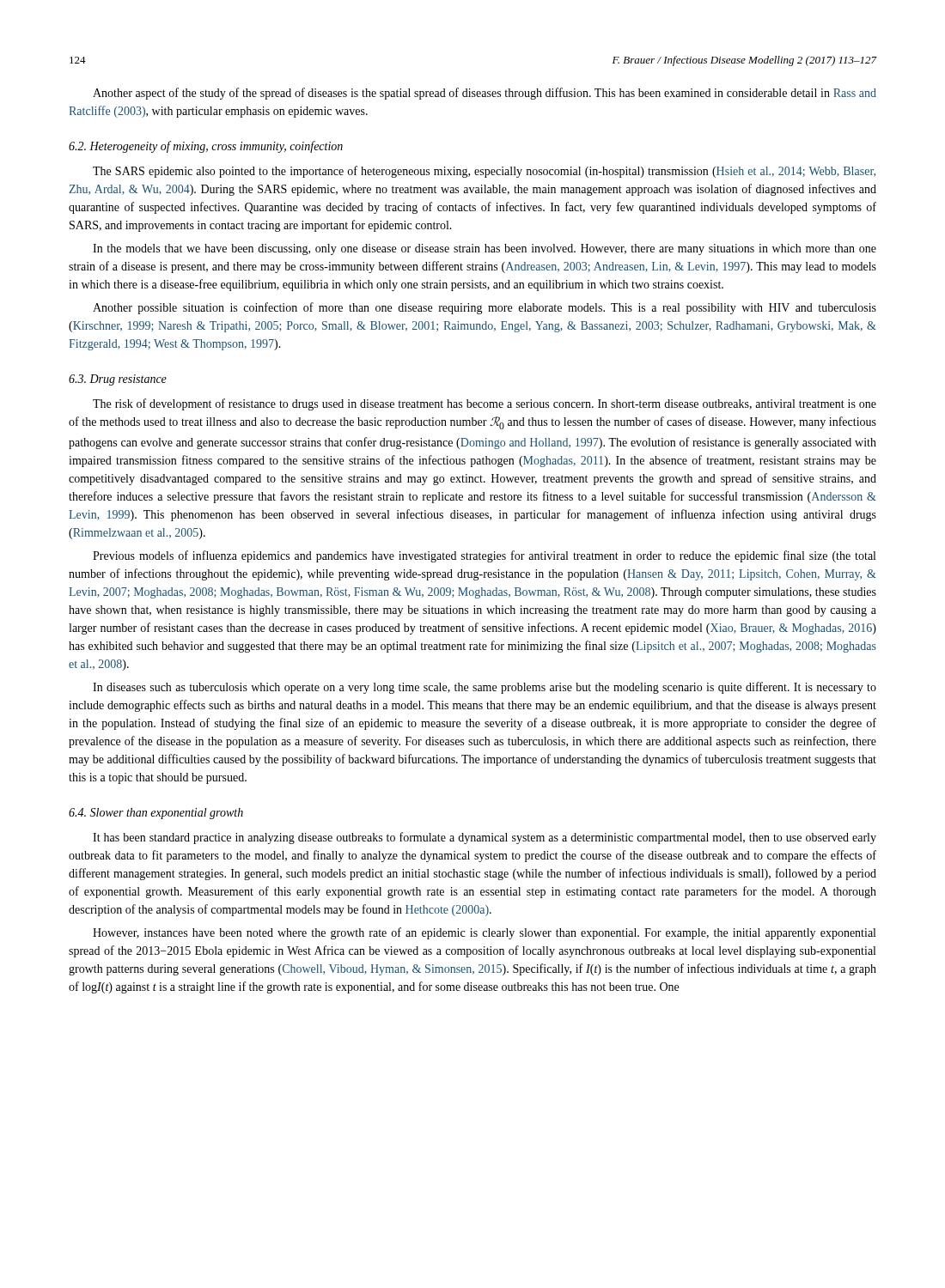
Task: Locate the section header that reads "6.2. Heterogeneity of mixing, cross"
Action: (x=206, y=147)
